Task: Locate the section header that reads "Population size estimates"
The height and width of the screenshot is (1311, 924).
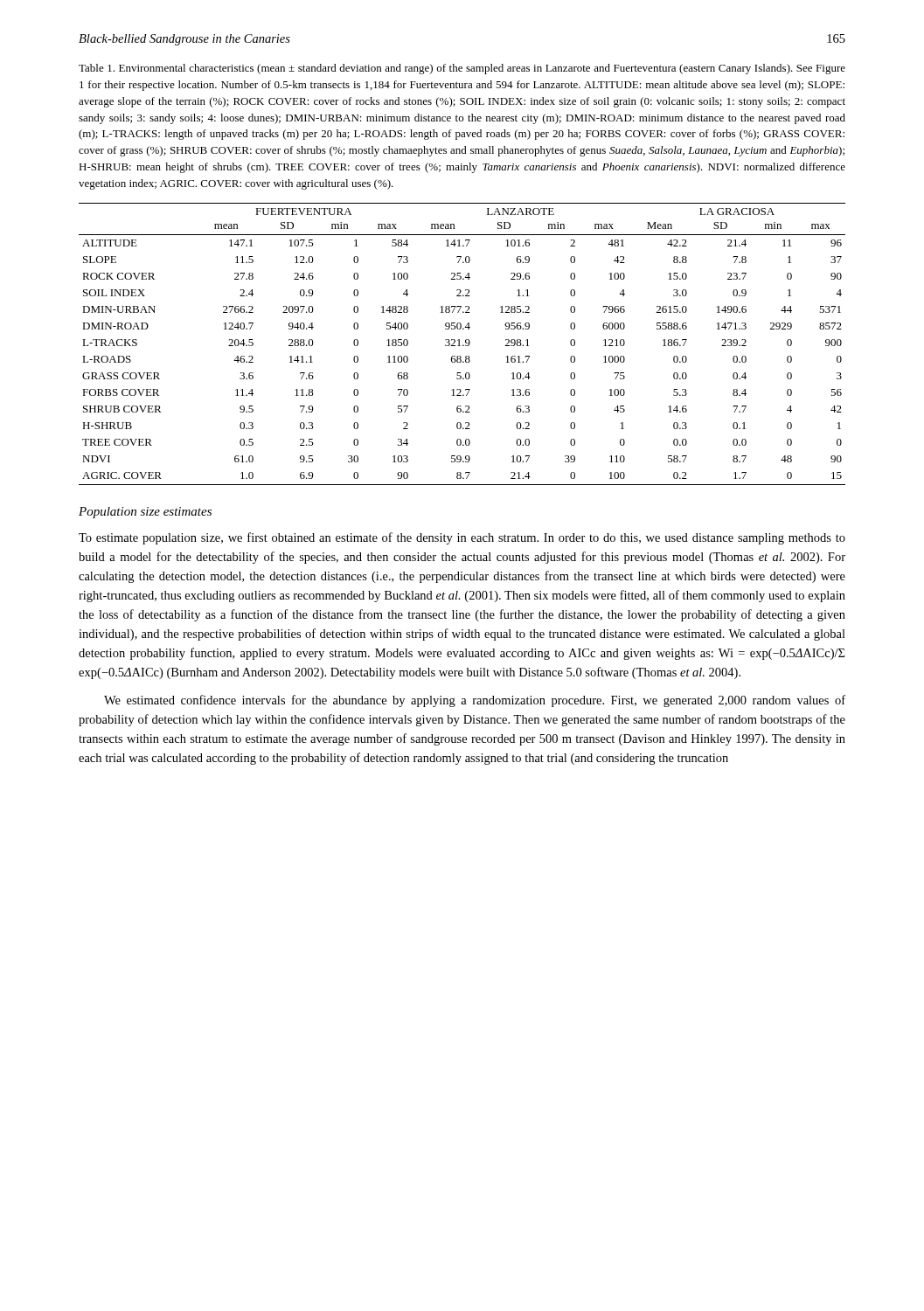Action: (145, 511)
